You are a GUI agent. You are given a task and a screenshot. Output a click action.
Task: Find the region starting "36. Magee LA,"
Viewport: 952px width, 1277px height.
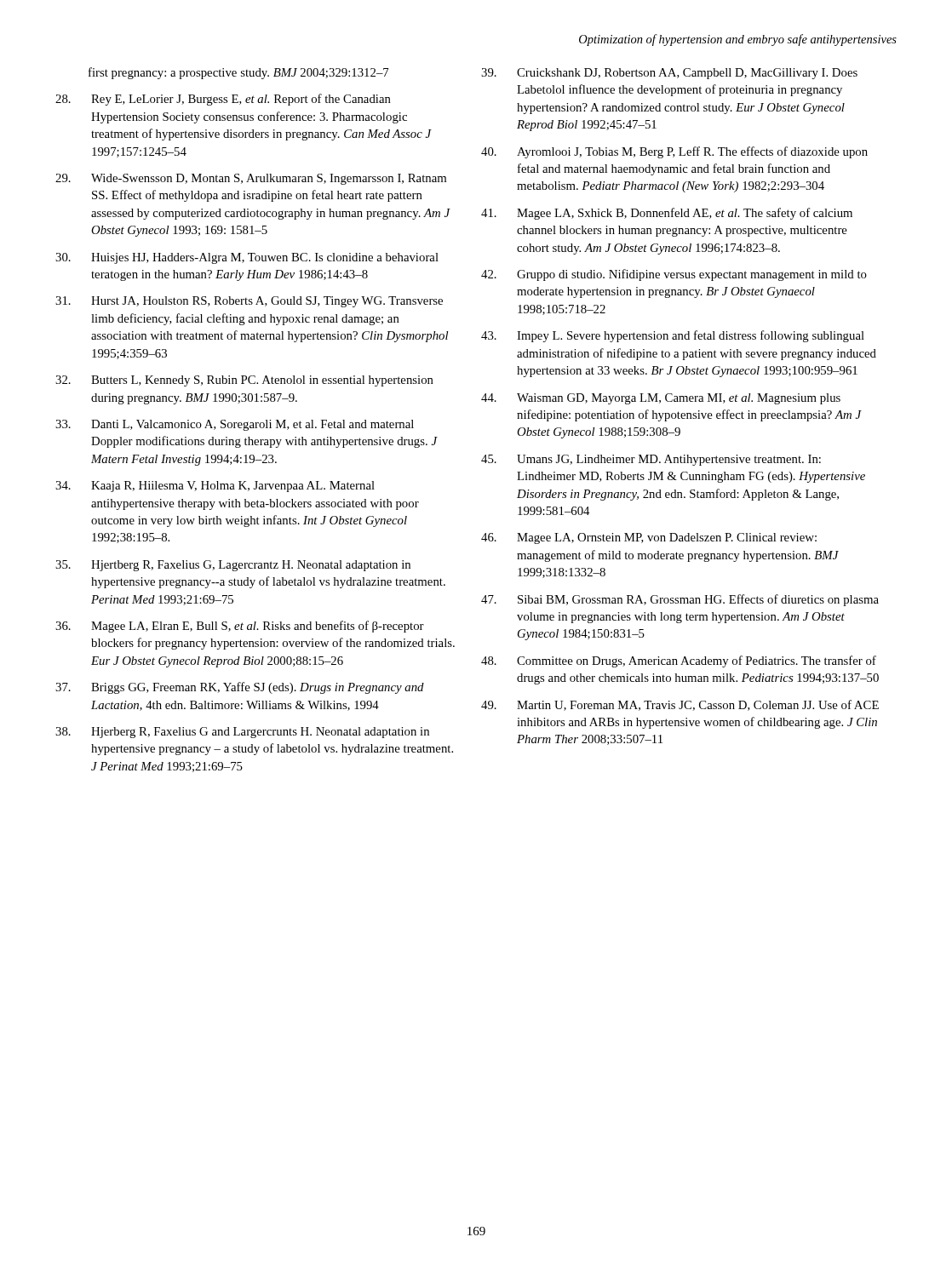point(255,643)
